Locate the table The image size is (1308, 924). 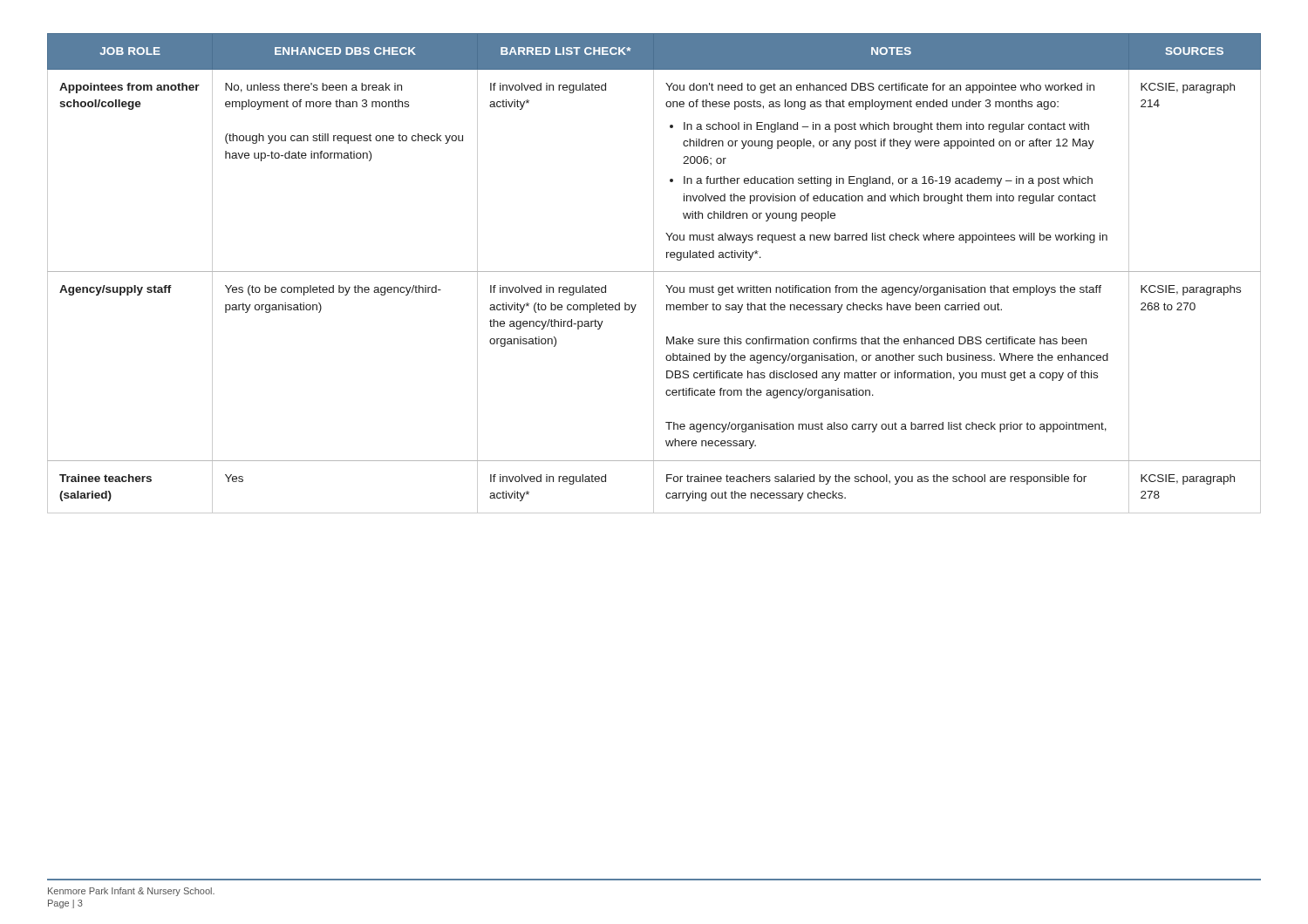tap(654, 273)
